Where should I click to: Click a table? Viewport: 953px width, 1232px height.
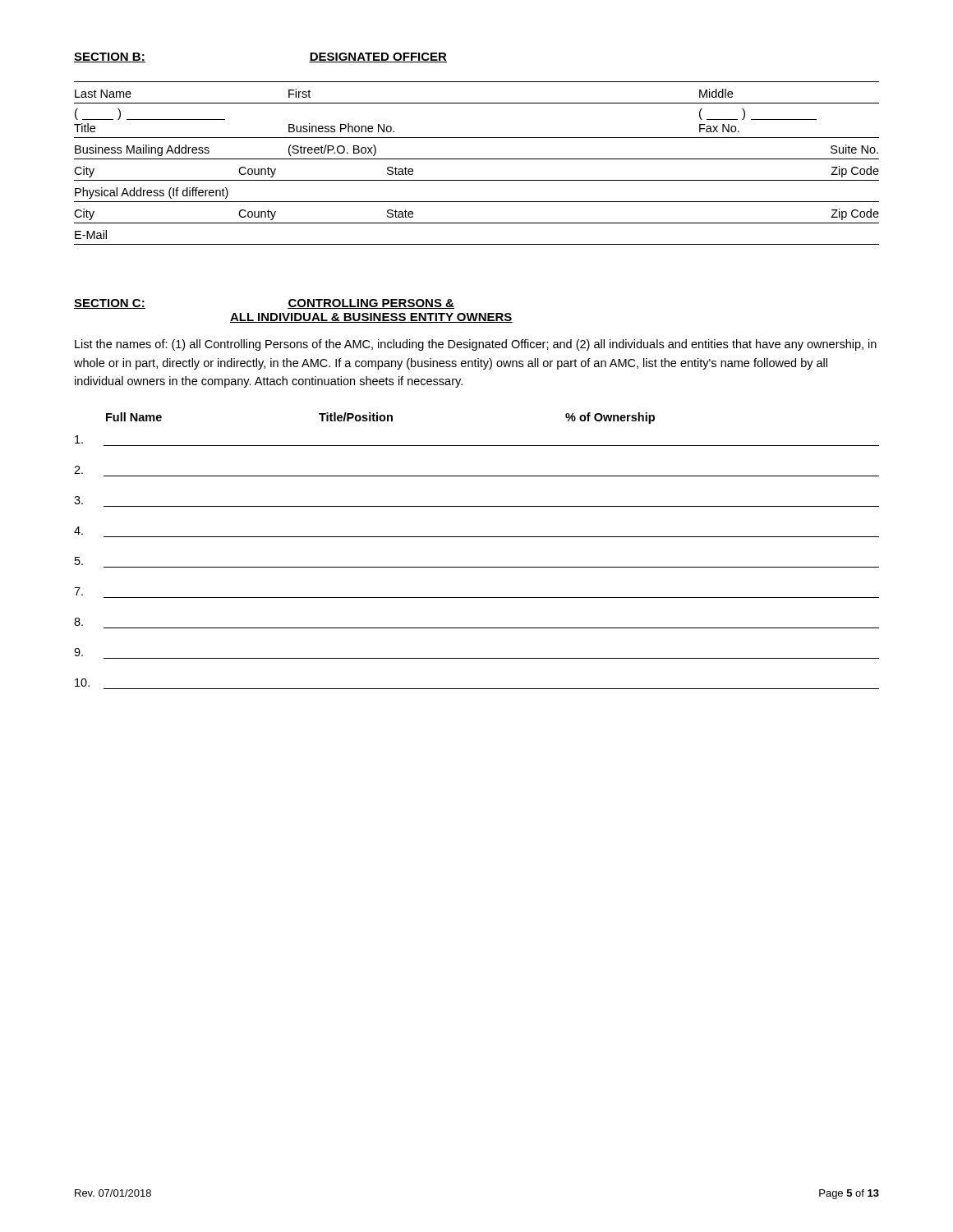(x=476, y=163)
